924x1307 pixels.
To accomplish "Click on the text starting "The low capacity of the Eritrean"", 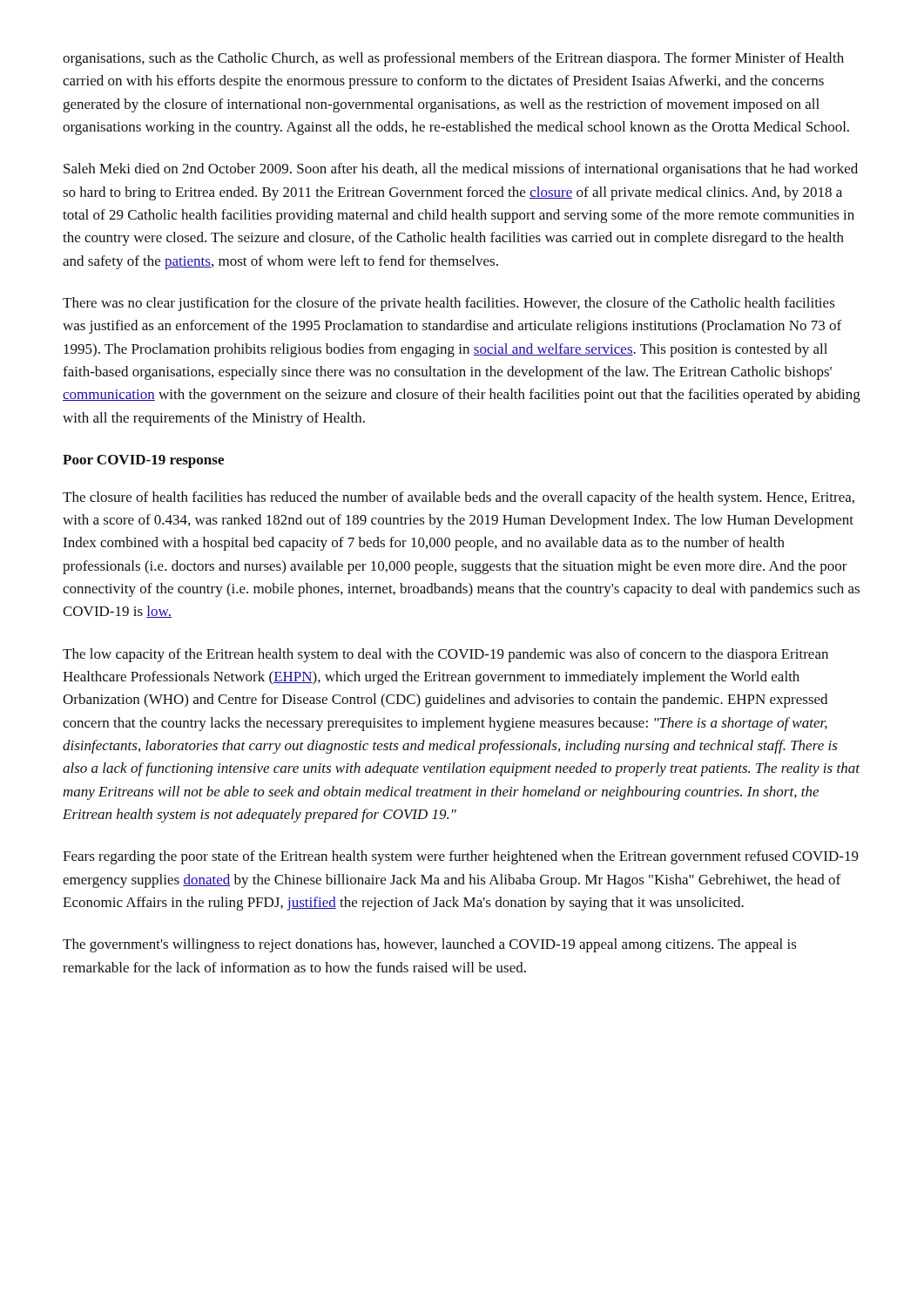I will [461, 734].
